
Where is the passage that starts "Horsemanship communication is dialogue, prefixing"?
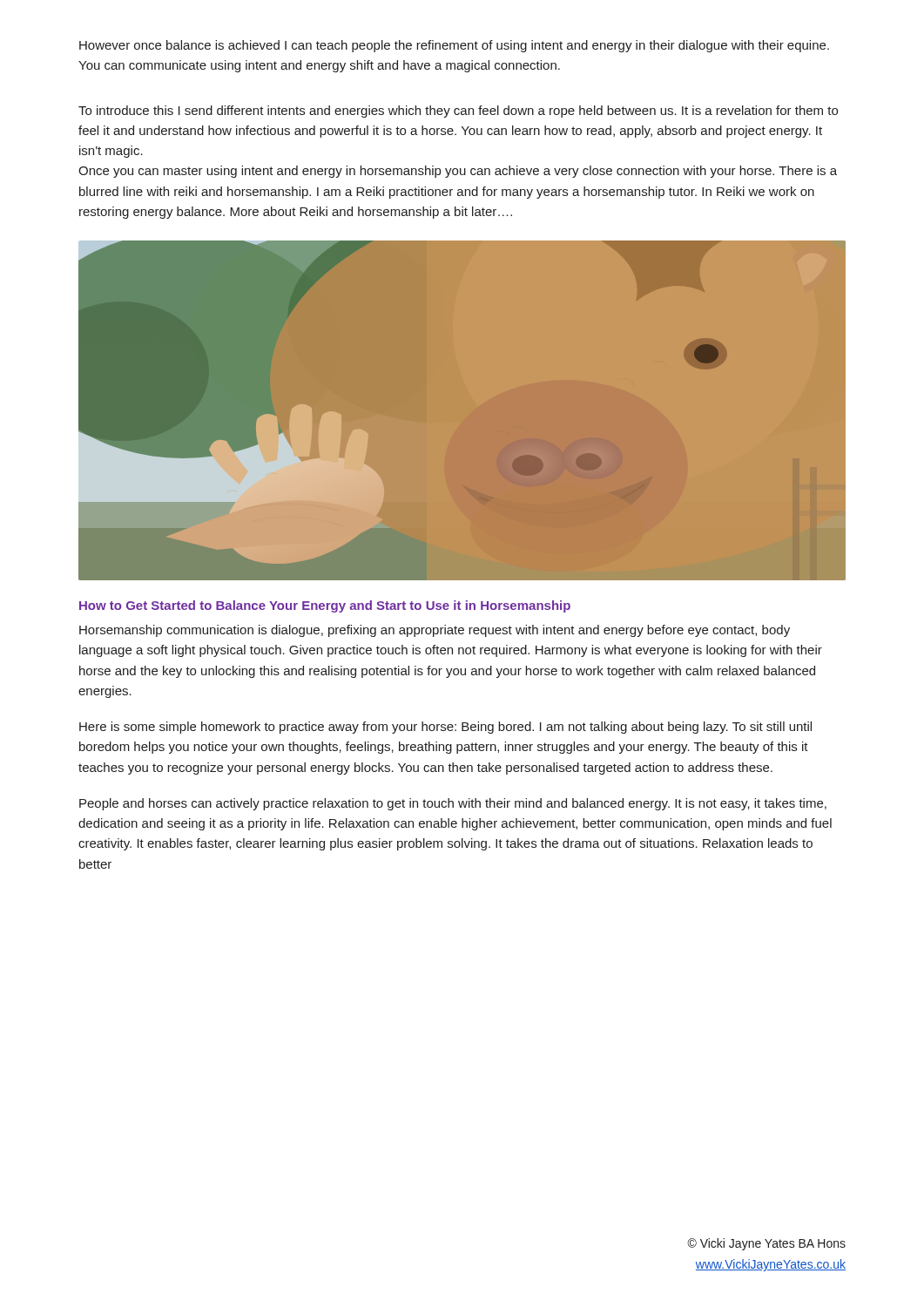(450, 660)
